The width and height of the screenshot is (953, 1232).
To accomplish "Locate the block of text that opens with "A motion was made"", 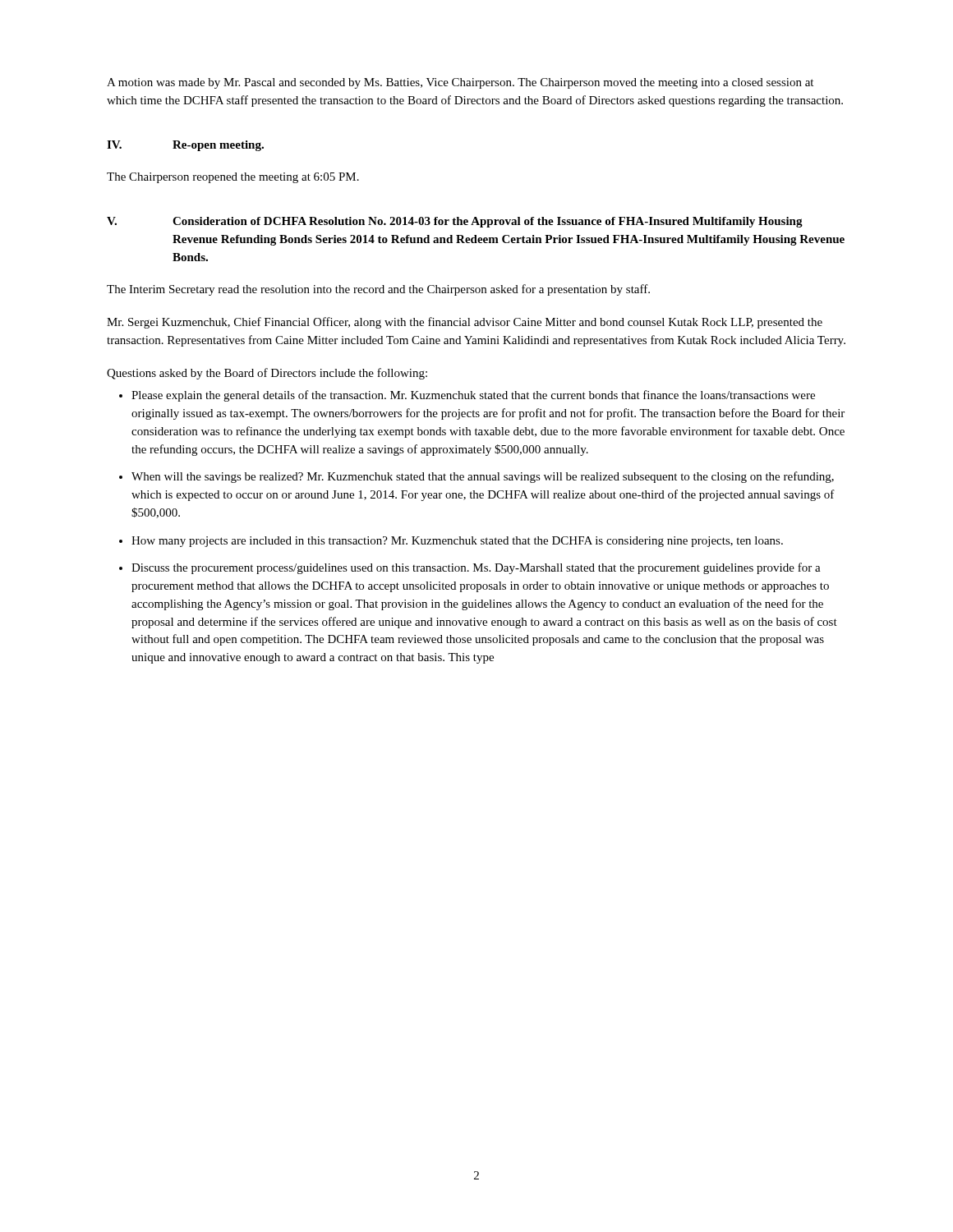I will 475,91.
